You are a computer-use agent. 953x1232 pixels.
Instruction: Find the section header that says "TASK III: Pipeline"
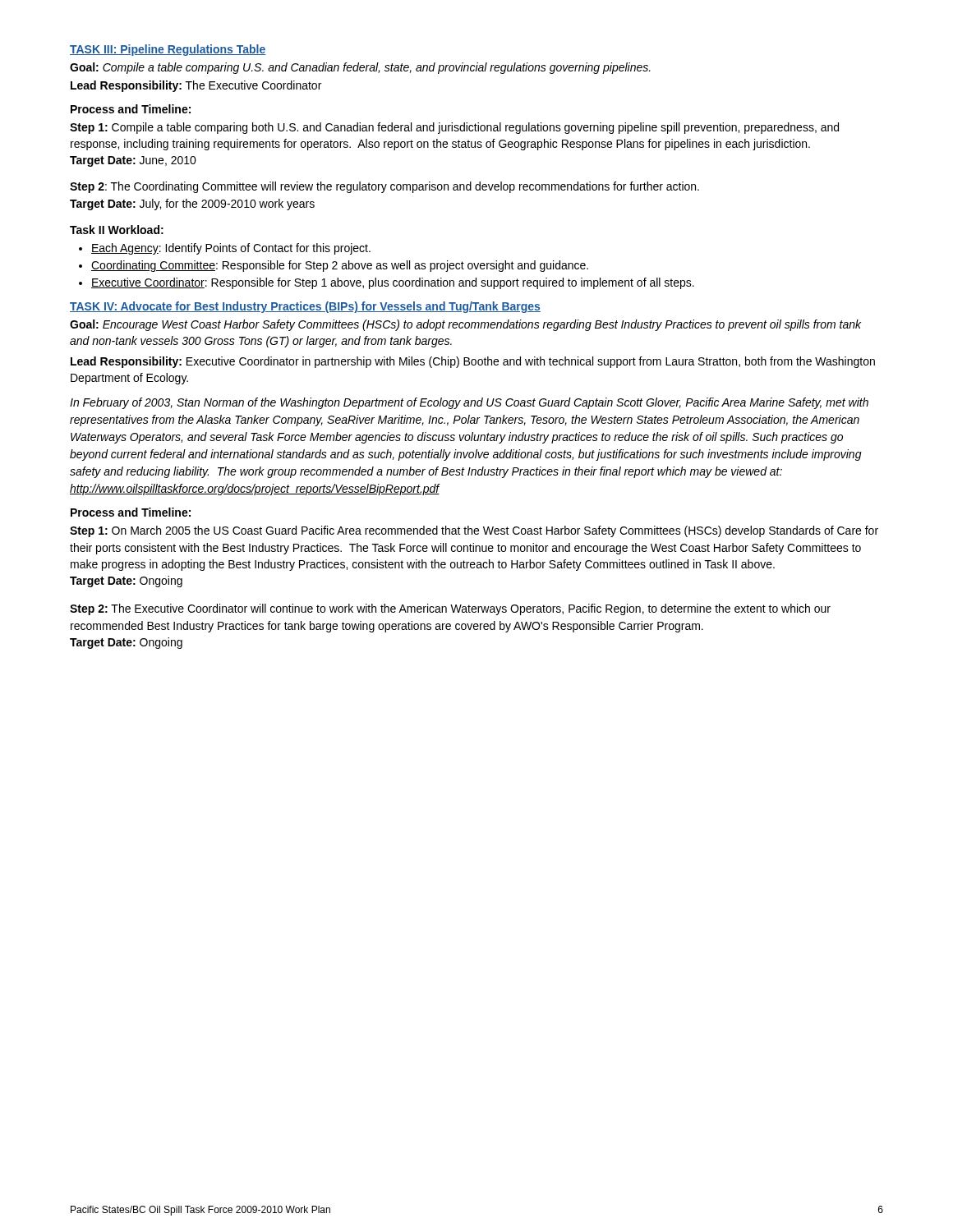point(168,49)
